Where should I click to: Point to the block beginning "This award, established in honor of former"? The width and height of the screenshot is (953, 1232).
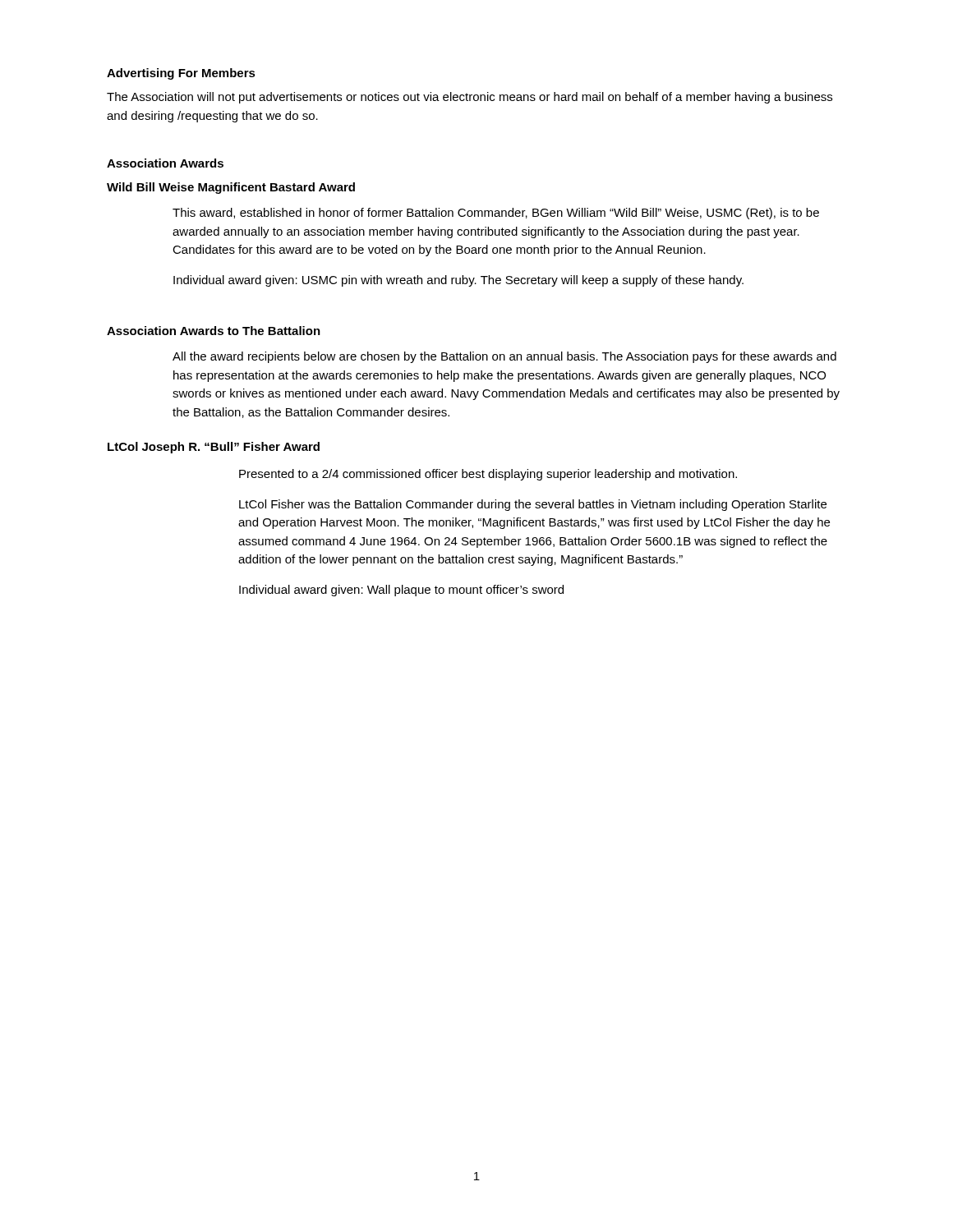click(x=496, y=231)
